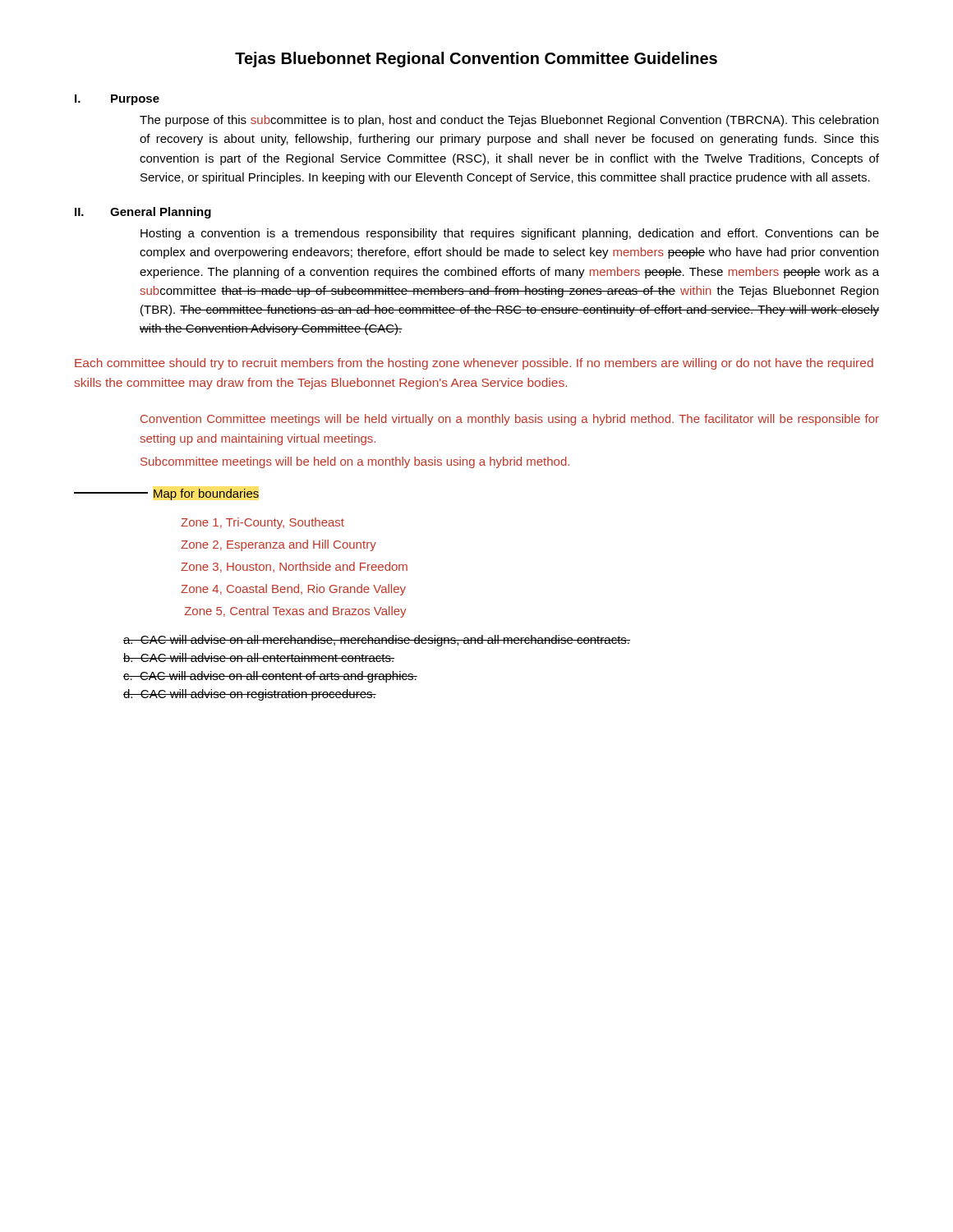Point to the text block starting "Convention Committee meetings will be held virtually on"

[x=509, y=429]
